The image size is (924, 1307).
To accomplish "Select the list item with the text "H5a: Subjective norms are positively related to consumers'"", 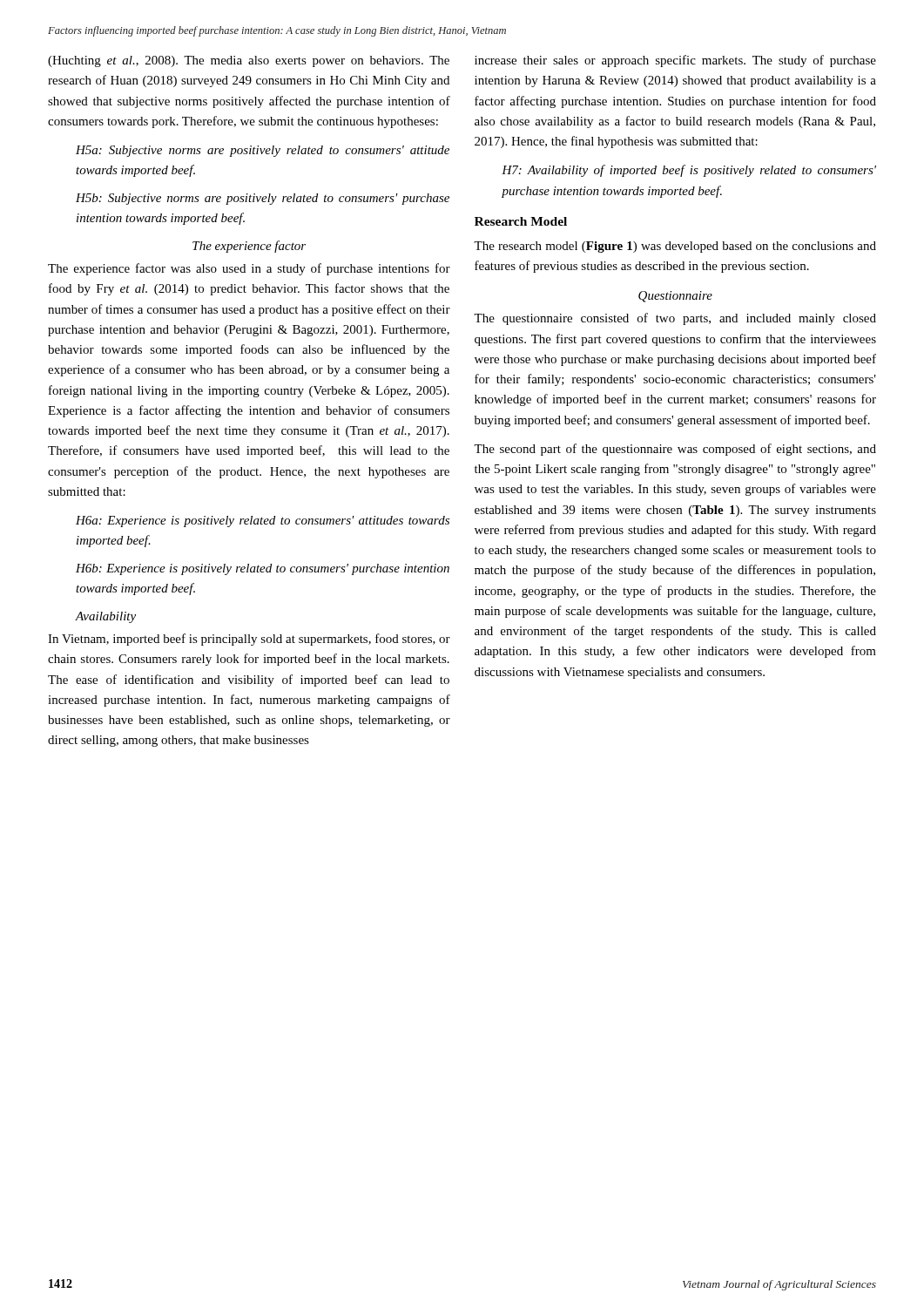I will click(263, 160).
